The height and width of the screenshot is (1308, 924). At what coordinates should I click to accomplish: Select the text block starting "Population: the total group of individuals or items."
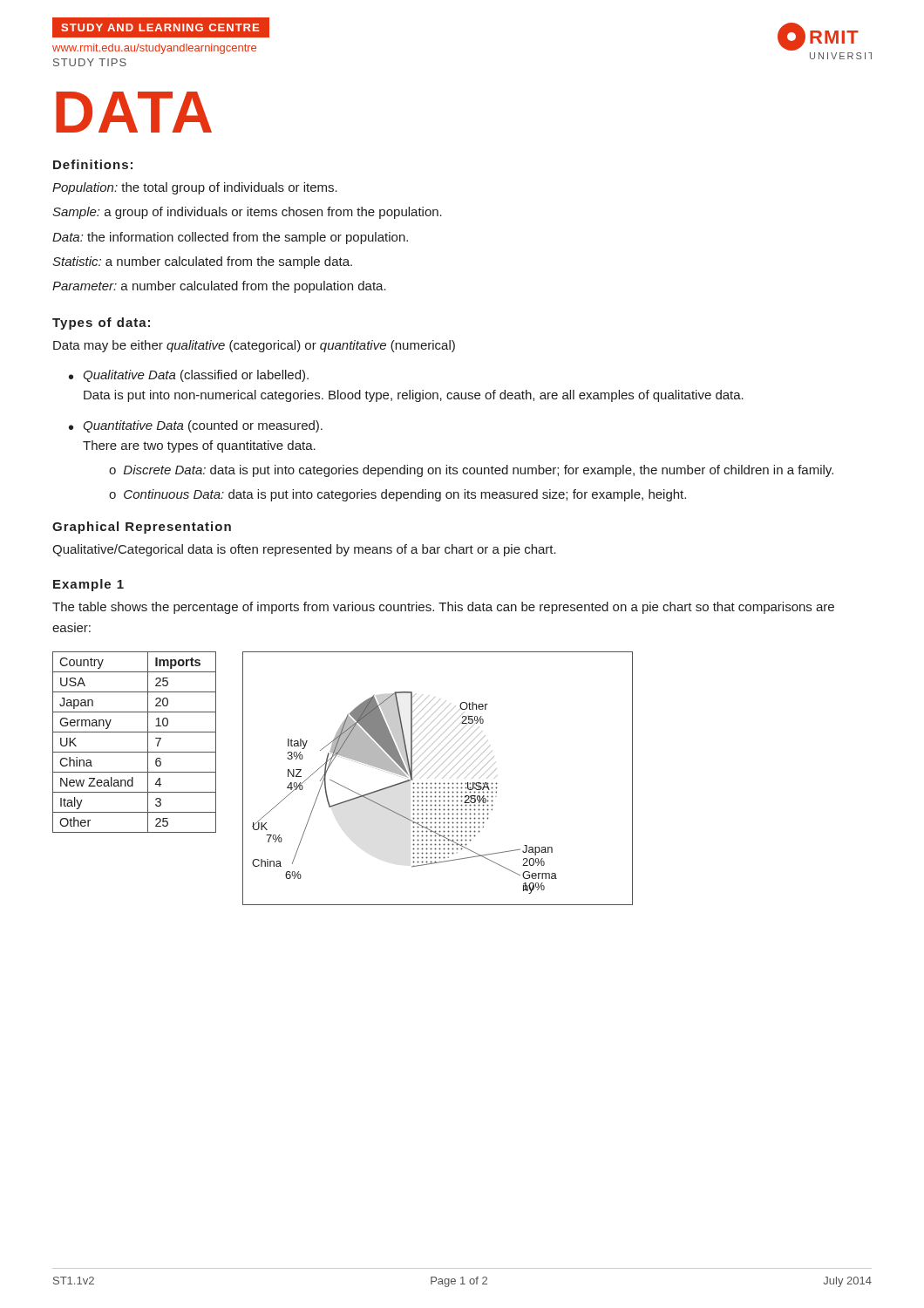195,187
